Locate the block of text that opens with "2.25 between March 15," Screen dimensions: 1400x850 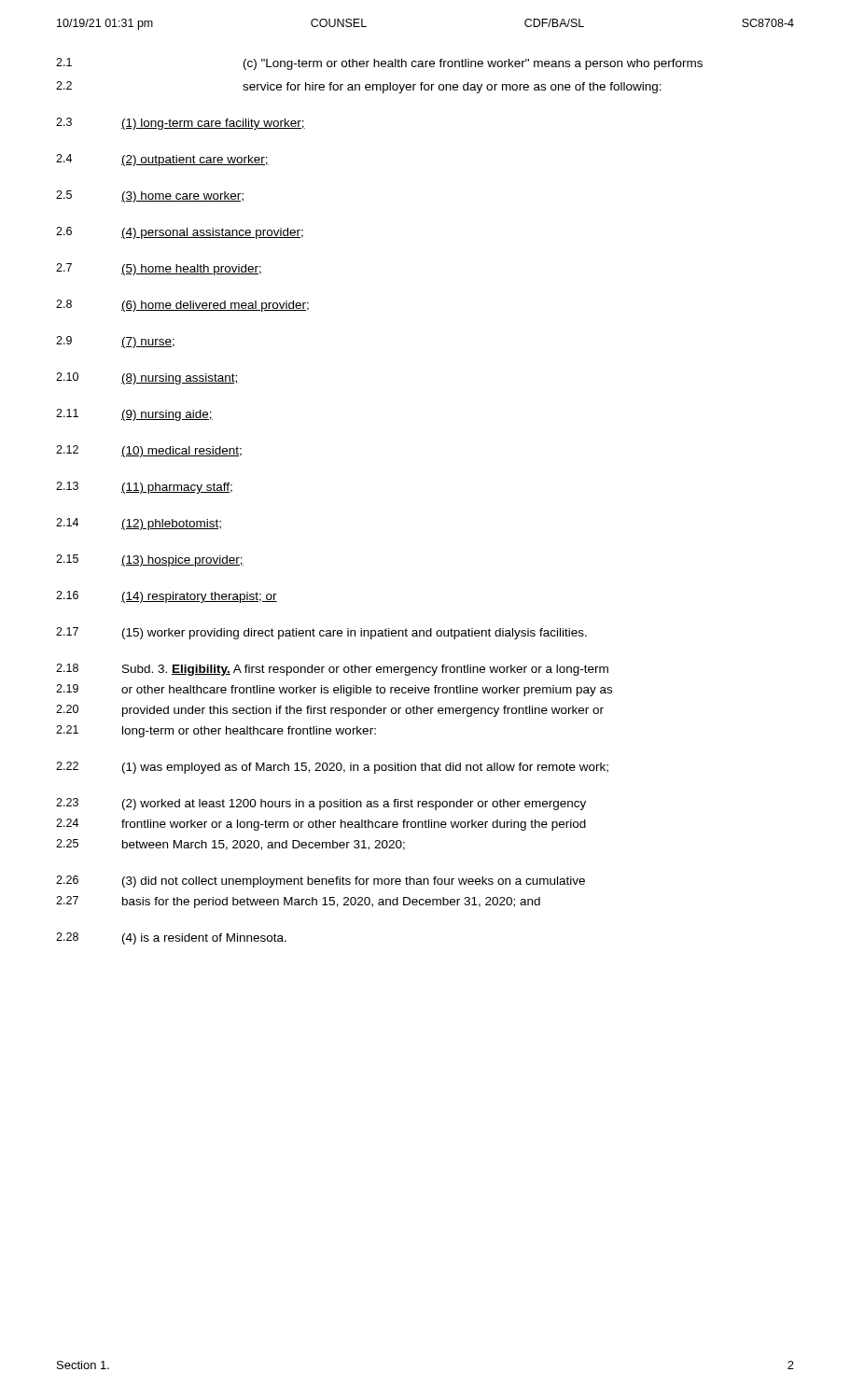click(230, 845)
